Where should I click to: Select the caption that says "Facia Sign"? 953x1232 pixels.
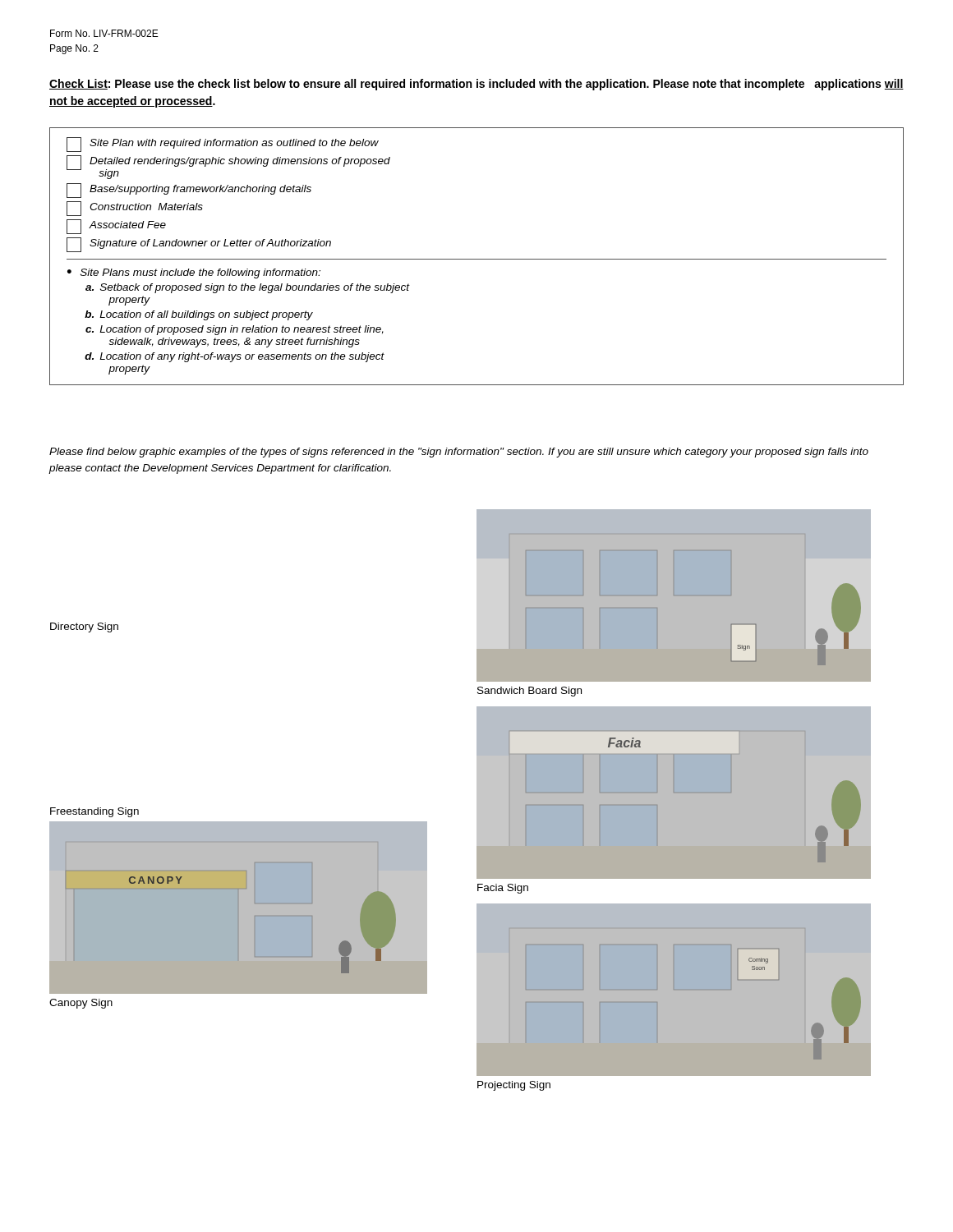point(503,887)
